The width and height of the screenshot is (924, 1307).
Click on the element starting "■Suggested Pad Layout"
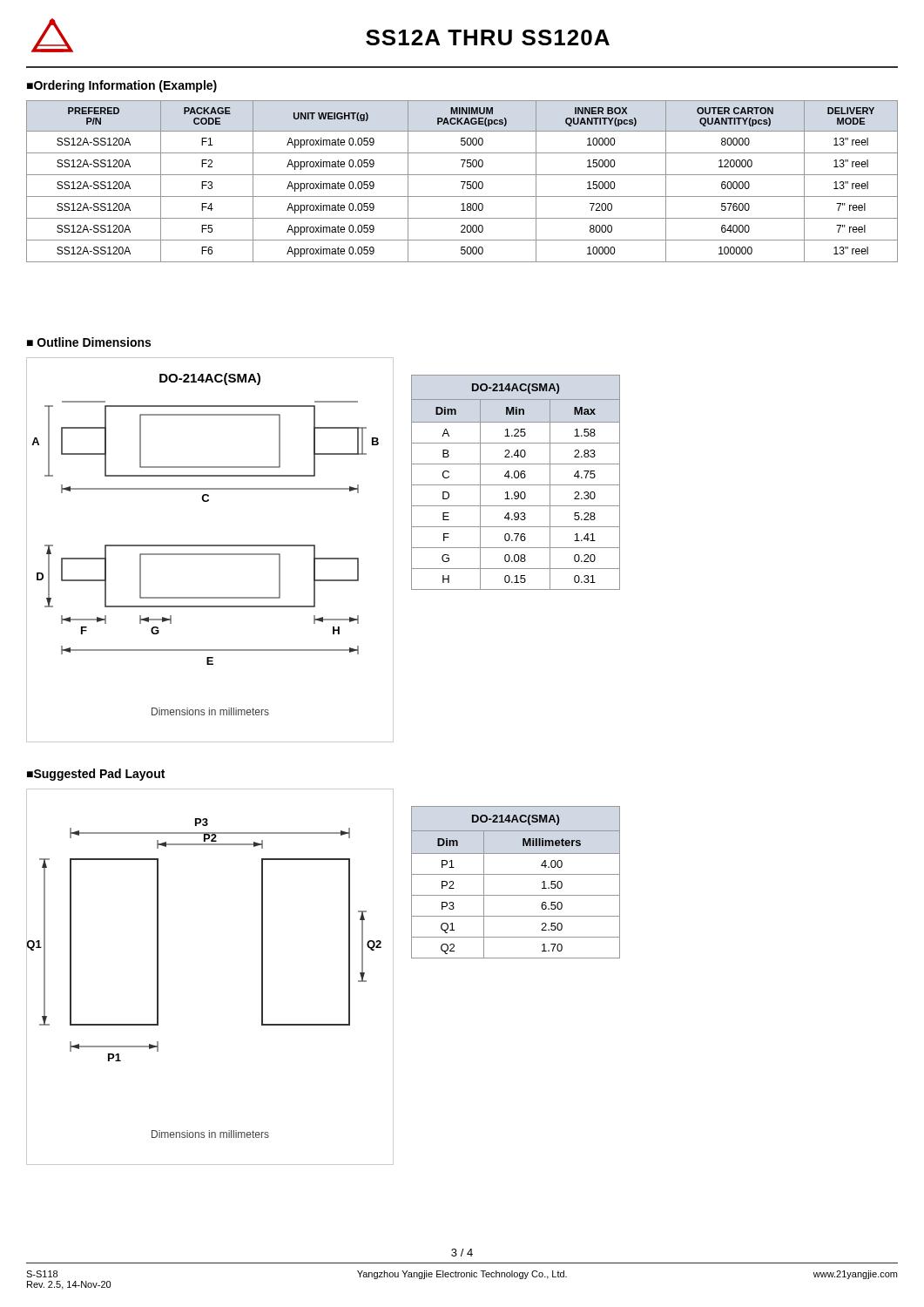[x=96, y=774]
